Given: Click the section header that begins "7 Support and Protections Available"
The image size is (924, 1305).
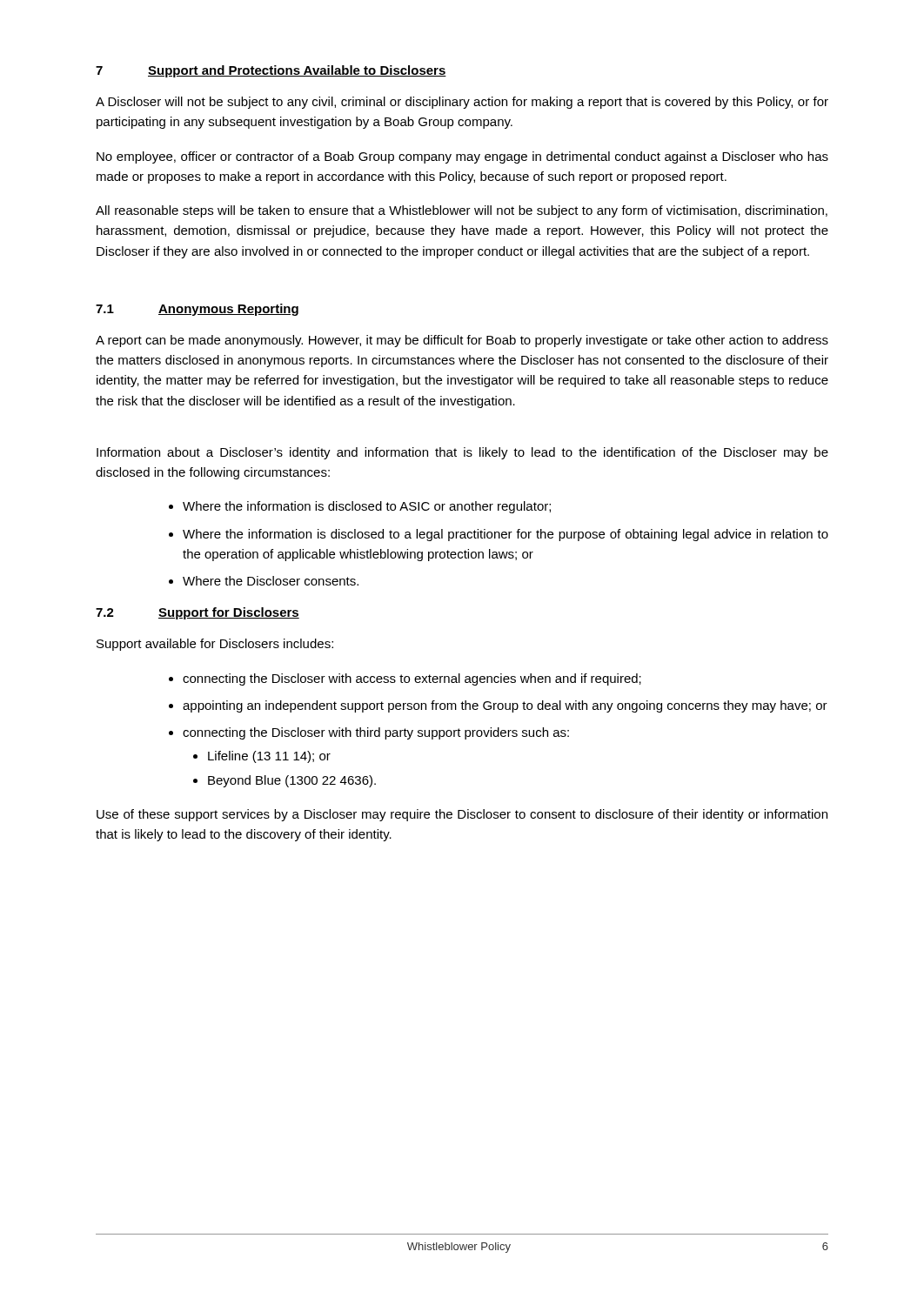Looking at the screenshot, I should click(x=271, y=70).
